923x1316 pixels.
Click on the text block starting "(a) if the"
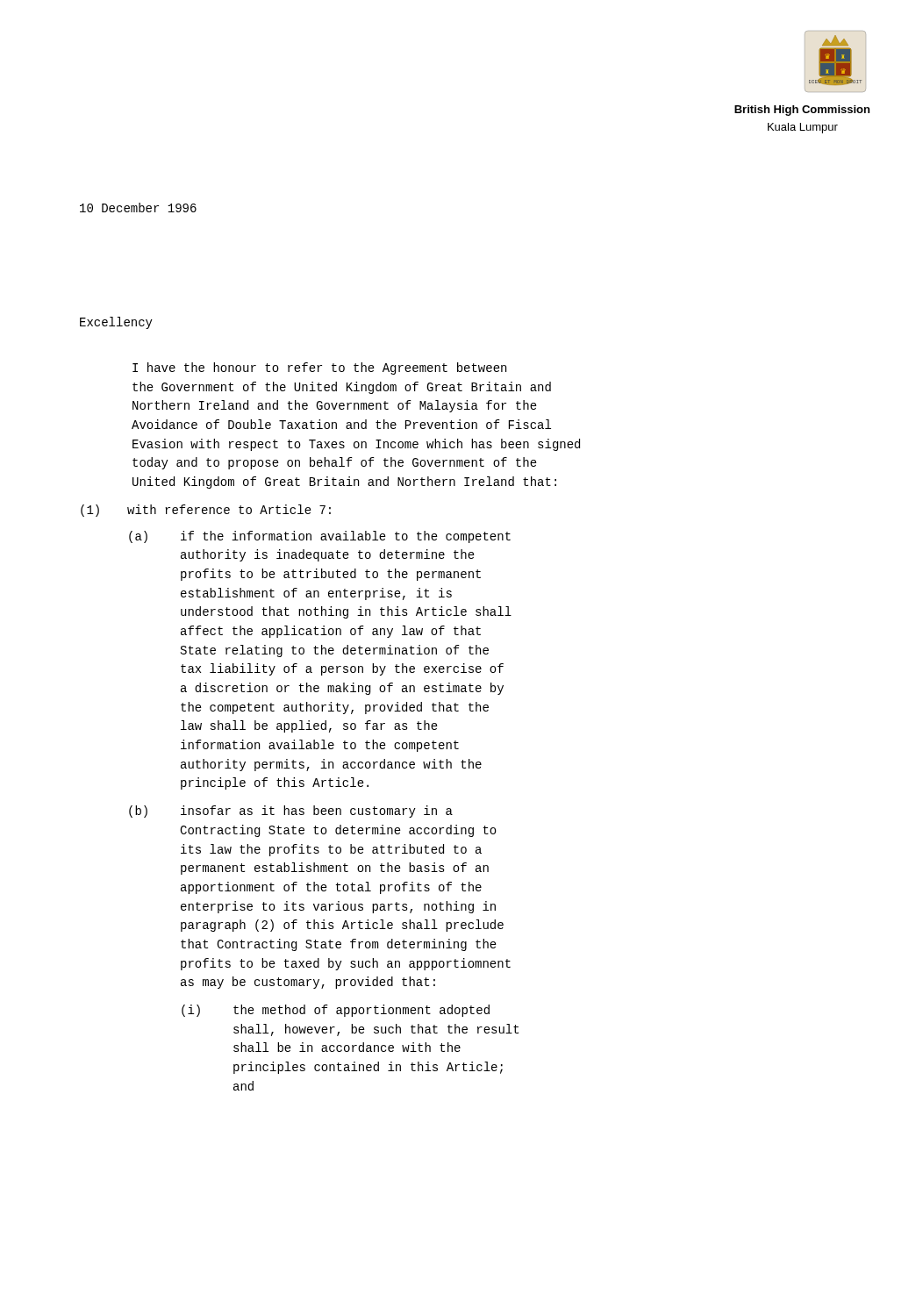click(x=319, y=661)
